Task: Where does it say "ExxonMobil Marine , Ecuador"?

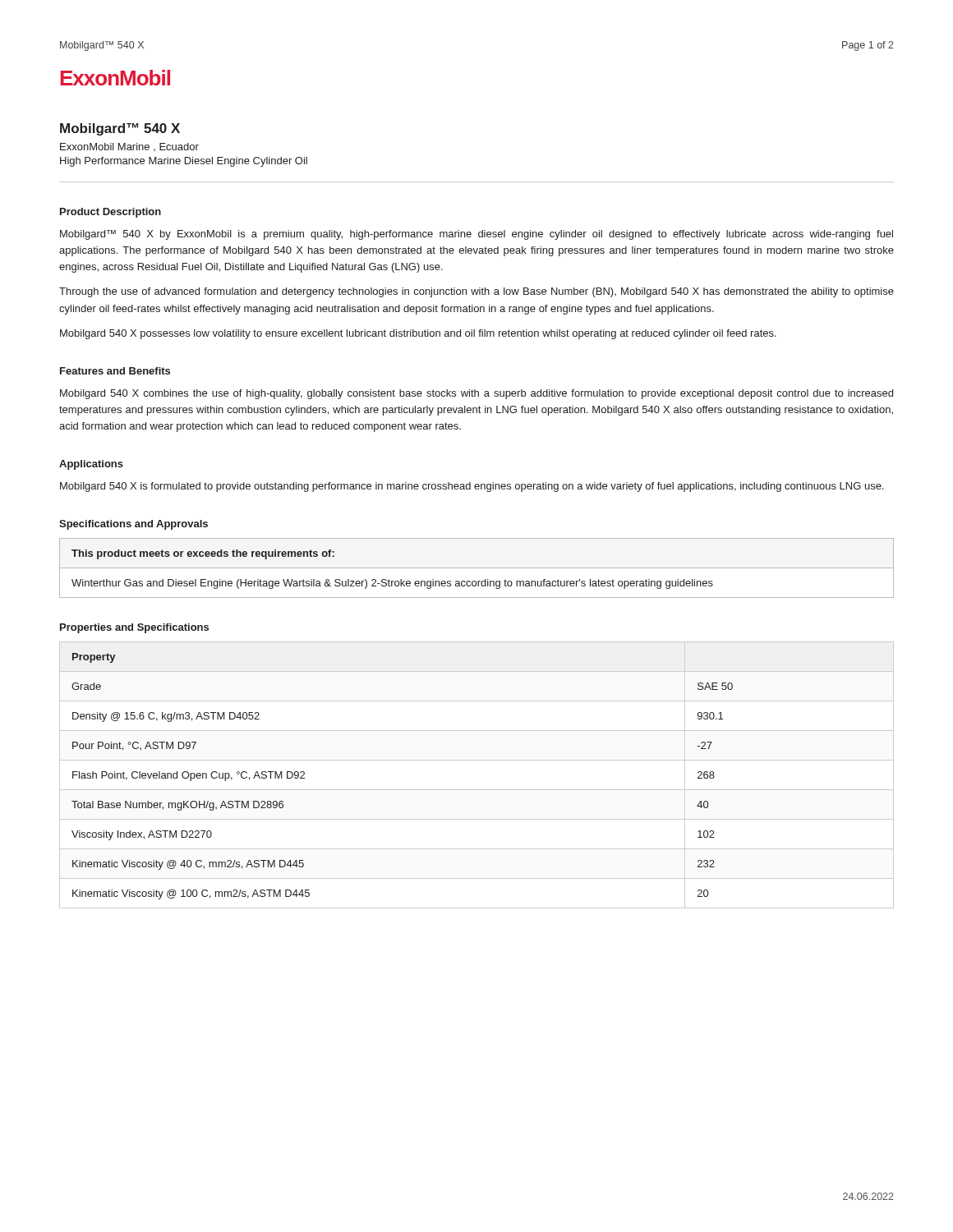Action: pyautogui.click(x=129, y=147)
